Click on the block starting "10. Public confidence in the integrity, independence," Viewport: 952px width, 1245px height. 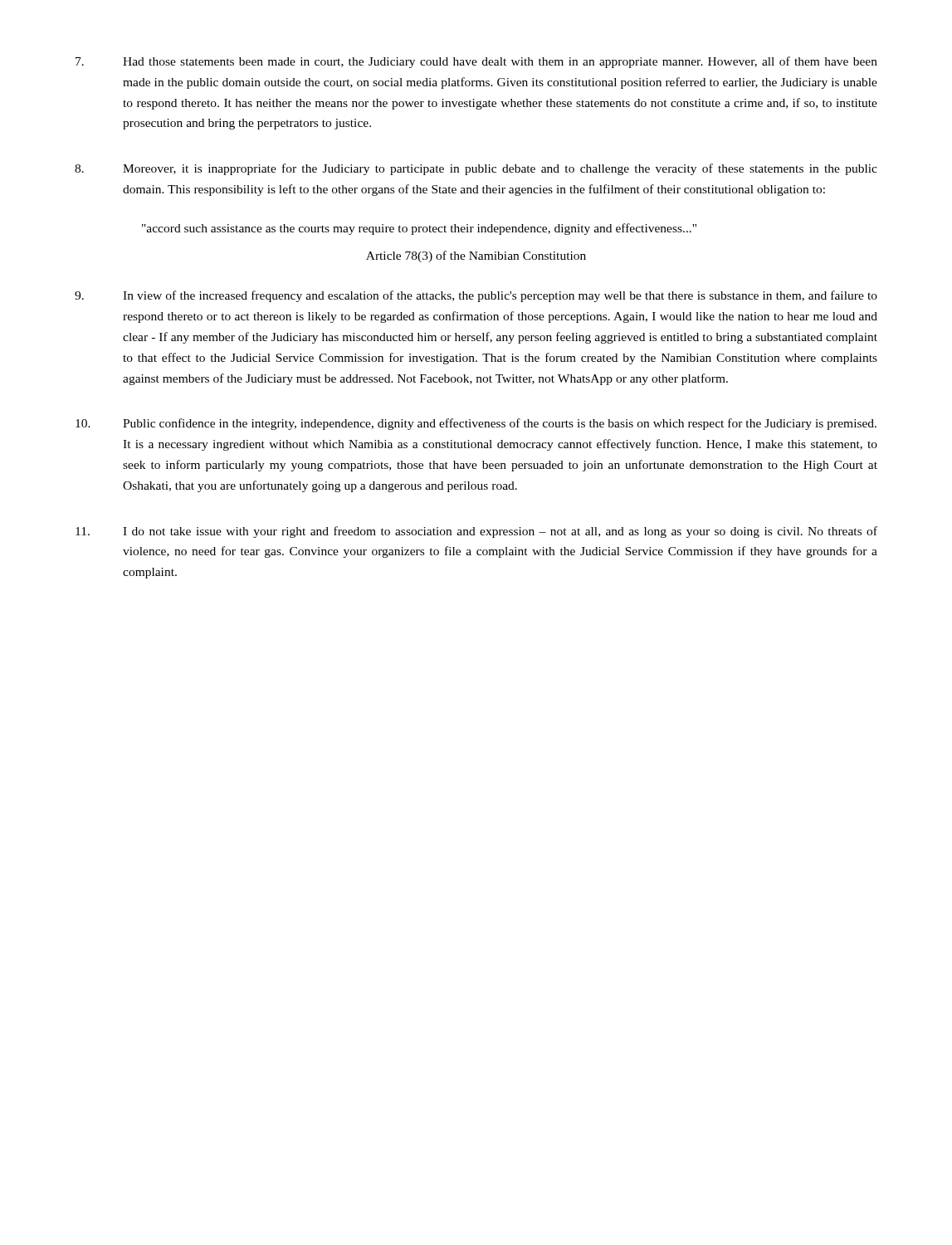pyautogui.click(x=476, y=455)
